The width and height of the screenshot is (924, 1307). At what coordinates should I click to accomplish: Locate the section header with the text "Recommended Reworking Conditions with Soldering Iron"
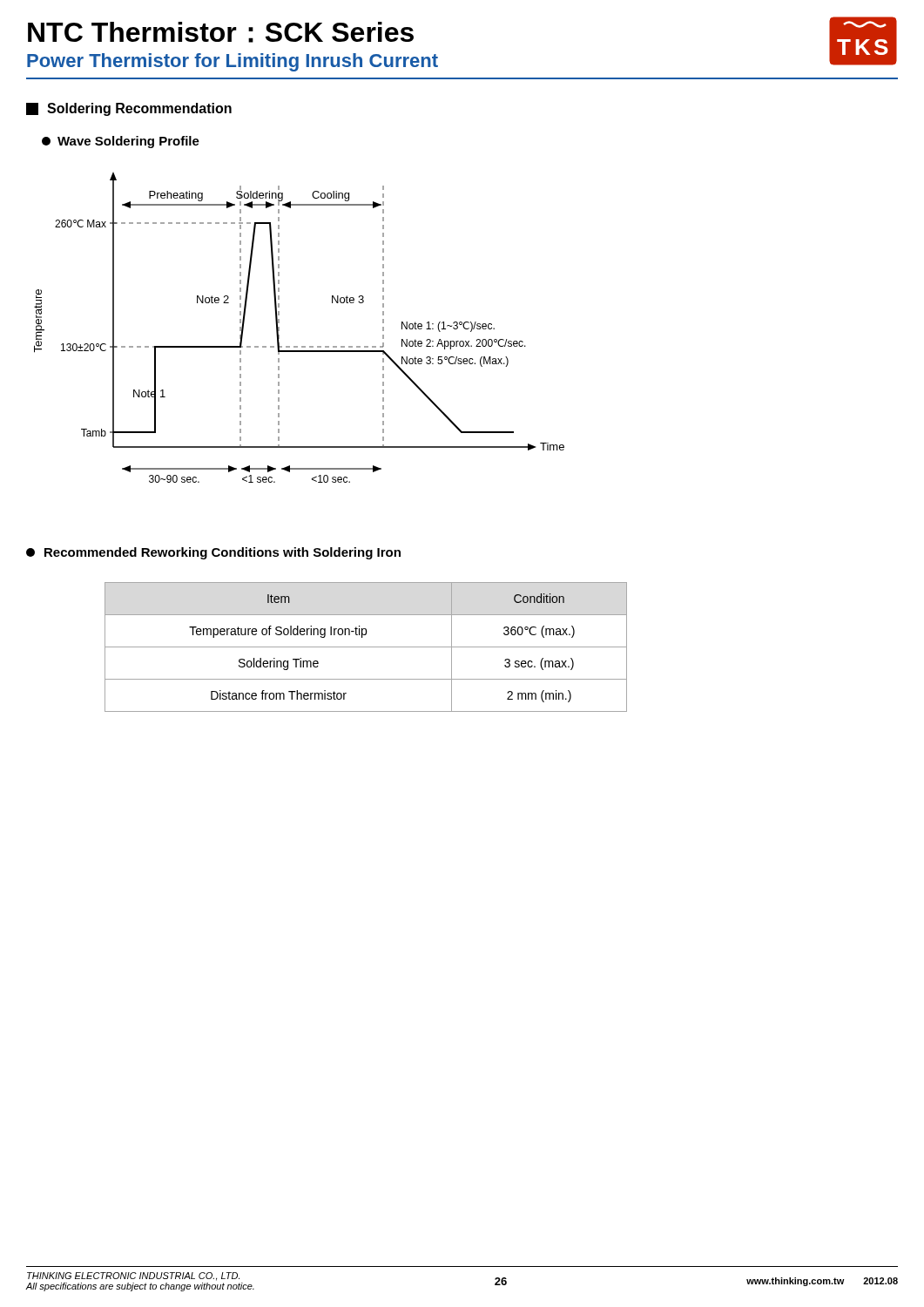coord(214,552)
